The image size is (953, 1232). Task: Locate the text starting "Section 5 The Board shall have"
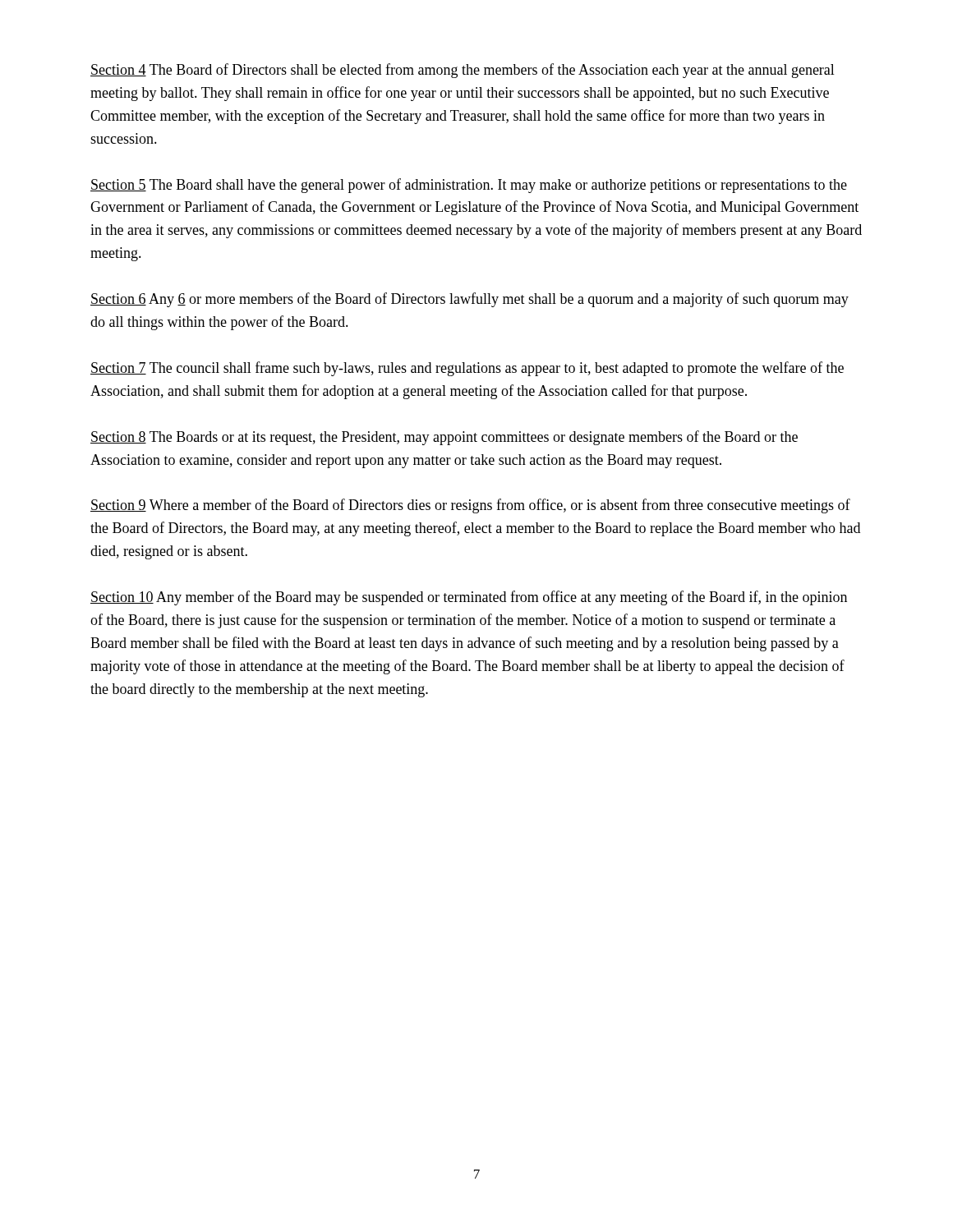476,220
